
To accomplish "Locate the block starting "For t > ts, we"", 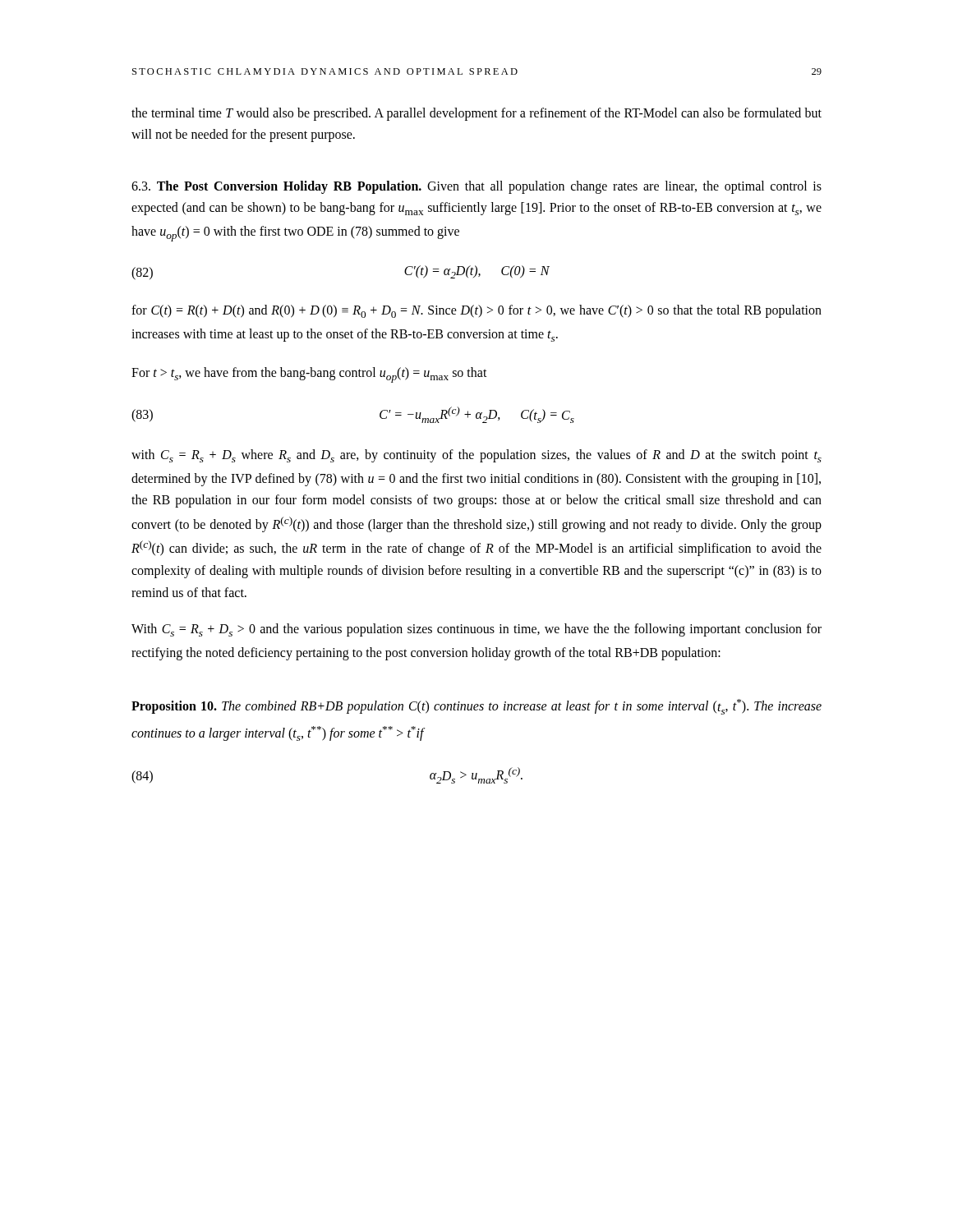I will pos(476,374).
